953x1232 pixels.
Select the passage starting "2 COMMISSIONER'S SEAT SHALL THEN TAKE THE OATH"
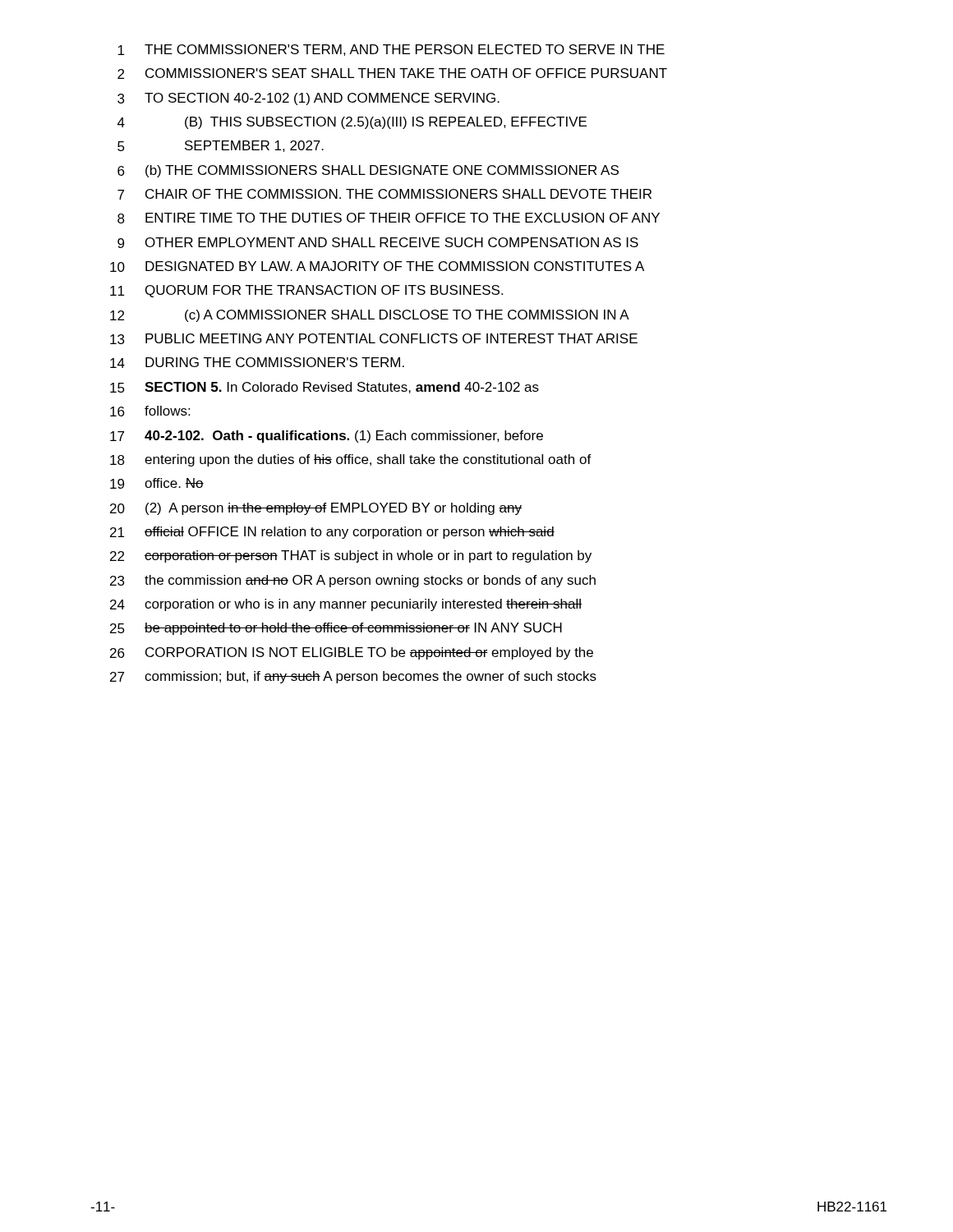pos(489,75)
